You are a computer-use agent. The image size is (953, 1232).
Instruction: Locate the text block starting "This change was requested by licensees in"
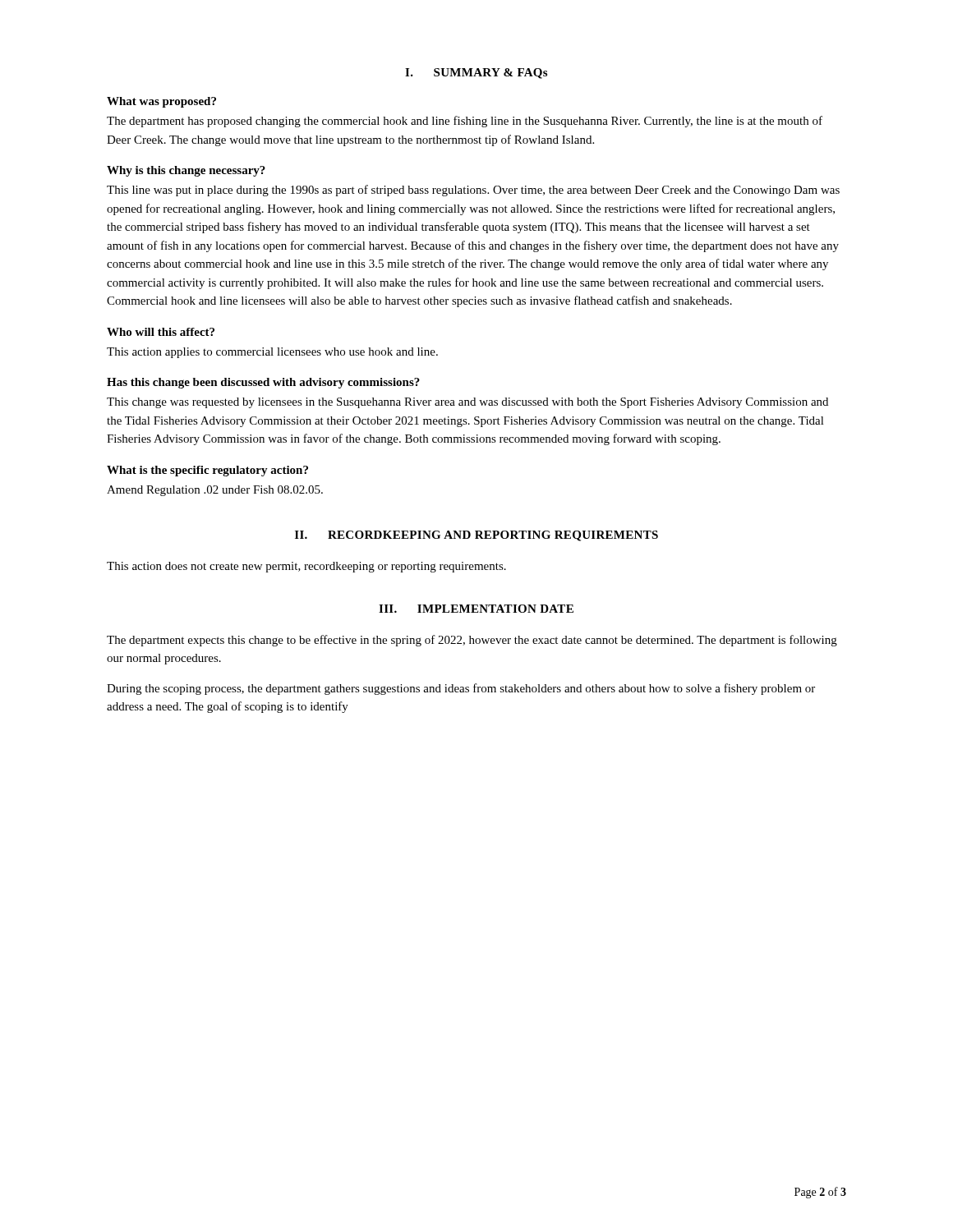[x=468, y=420]
